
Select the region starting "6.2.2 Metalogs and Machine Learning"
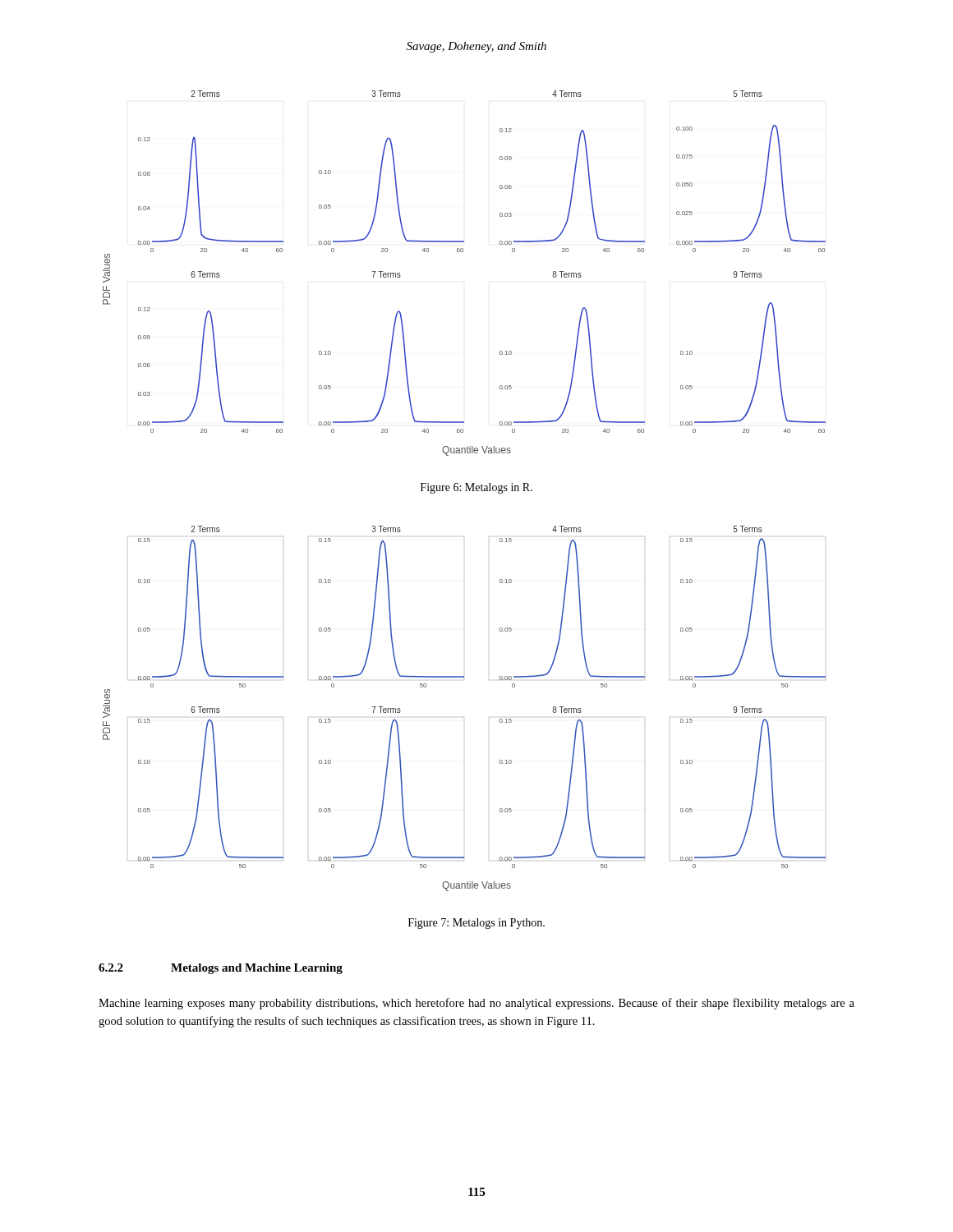click(221, 969)
